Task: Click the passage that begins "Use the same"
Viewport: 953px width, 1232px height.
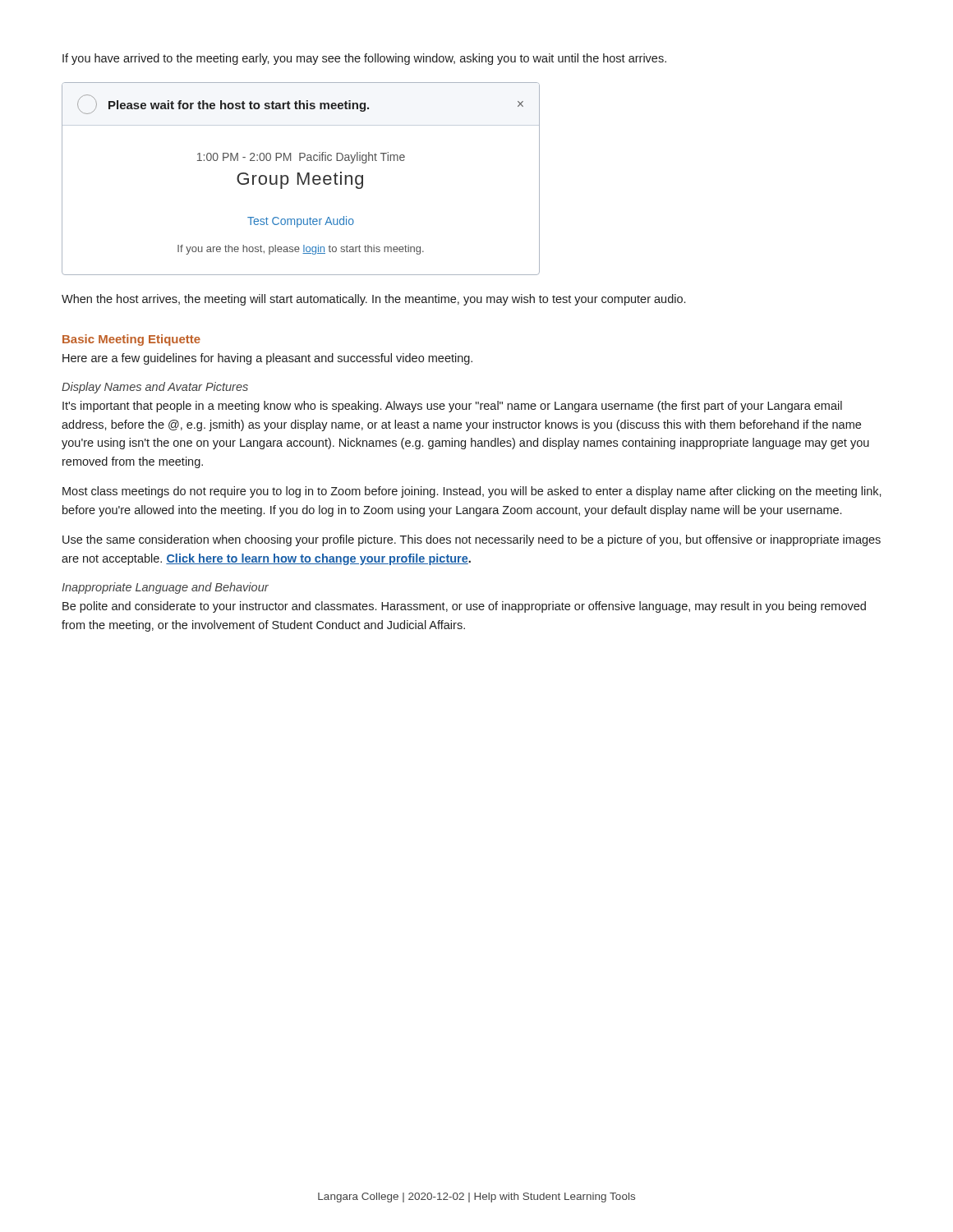Action: [x=476, y=549]
